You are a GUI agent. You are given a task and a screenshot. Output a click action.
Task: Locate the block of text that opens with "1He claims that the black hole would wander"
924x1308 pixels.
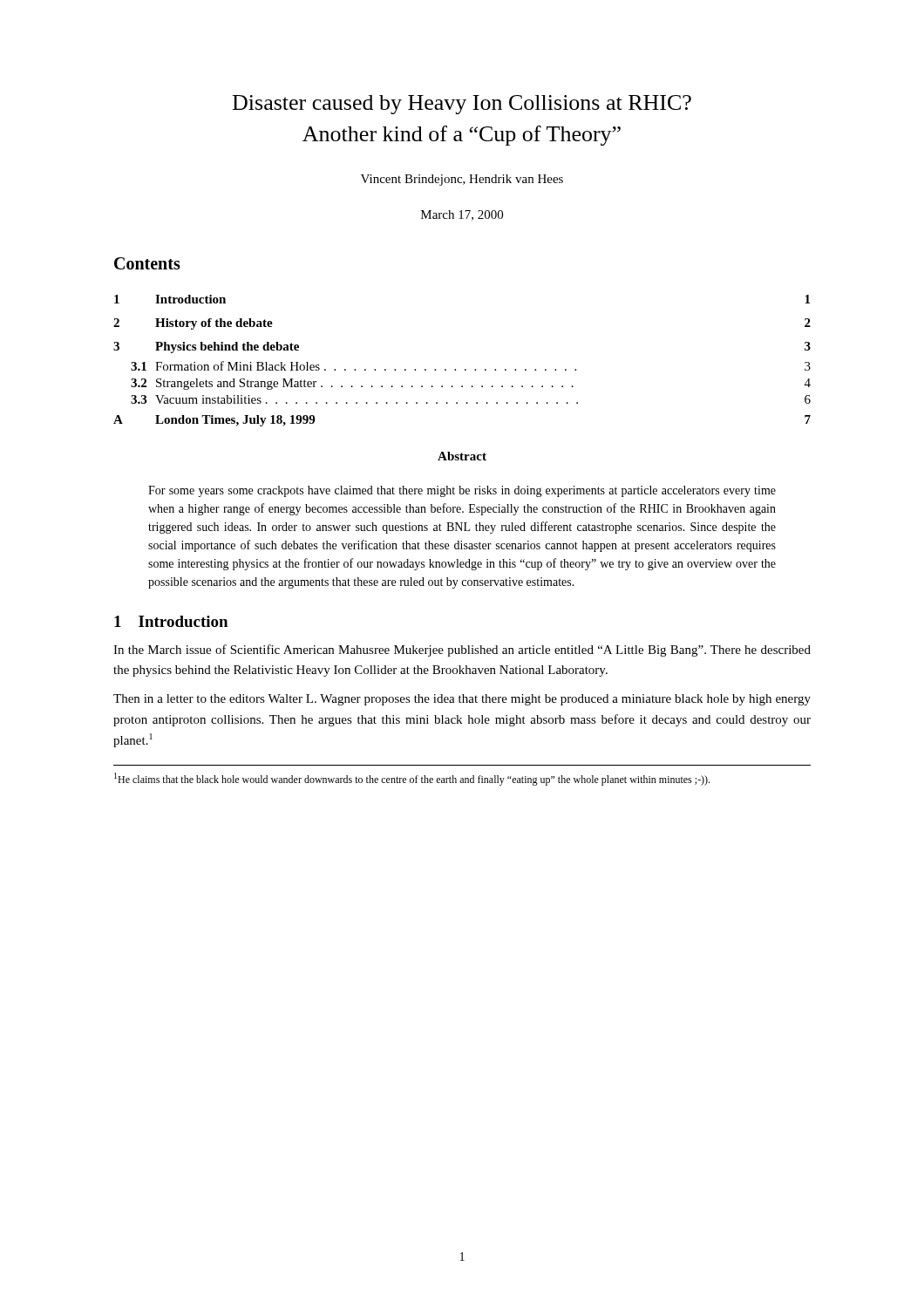coord(412,778)
